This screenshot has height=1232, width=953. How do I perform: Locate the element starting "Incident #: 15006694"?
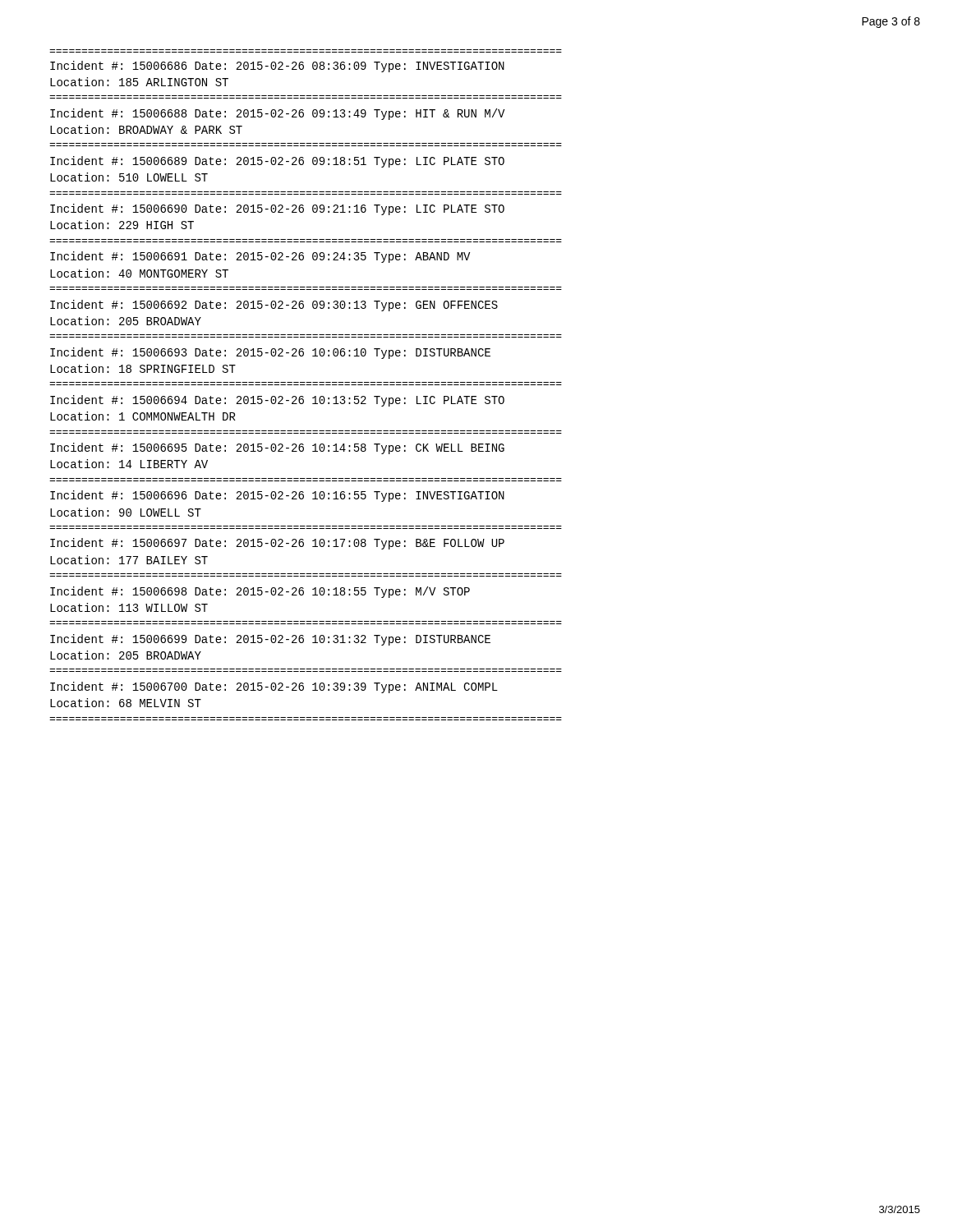pyautogui.click(x=277, y=401)
